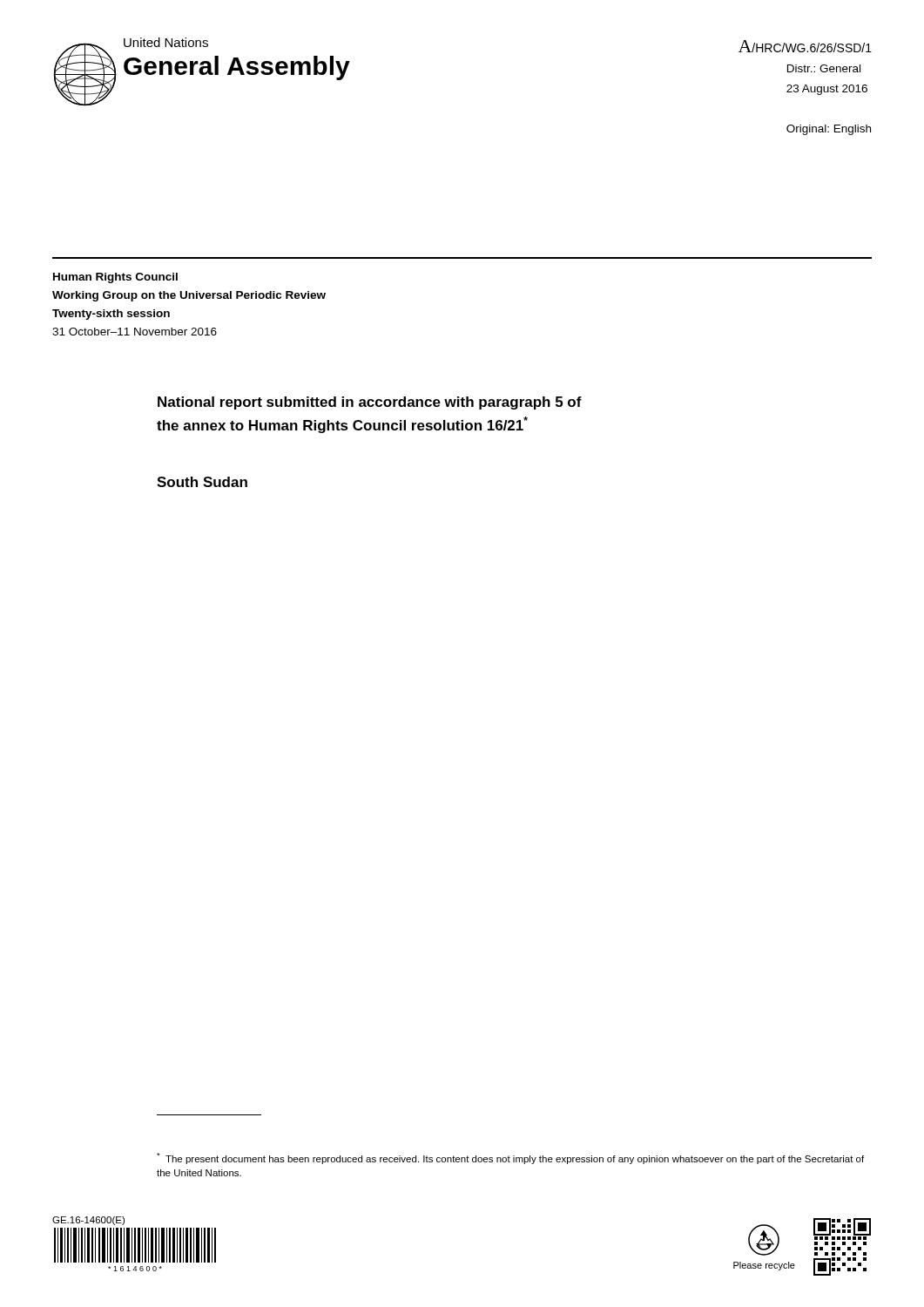Locate the block starting "General Assembly"
The image size is (924, 1307).
click(236, 66)
